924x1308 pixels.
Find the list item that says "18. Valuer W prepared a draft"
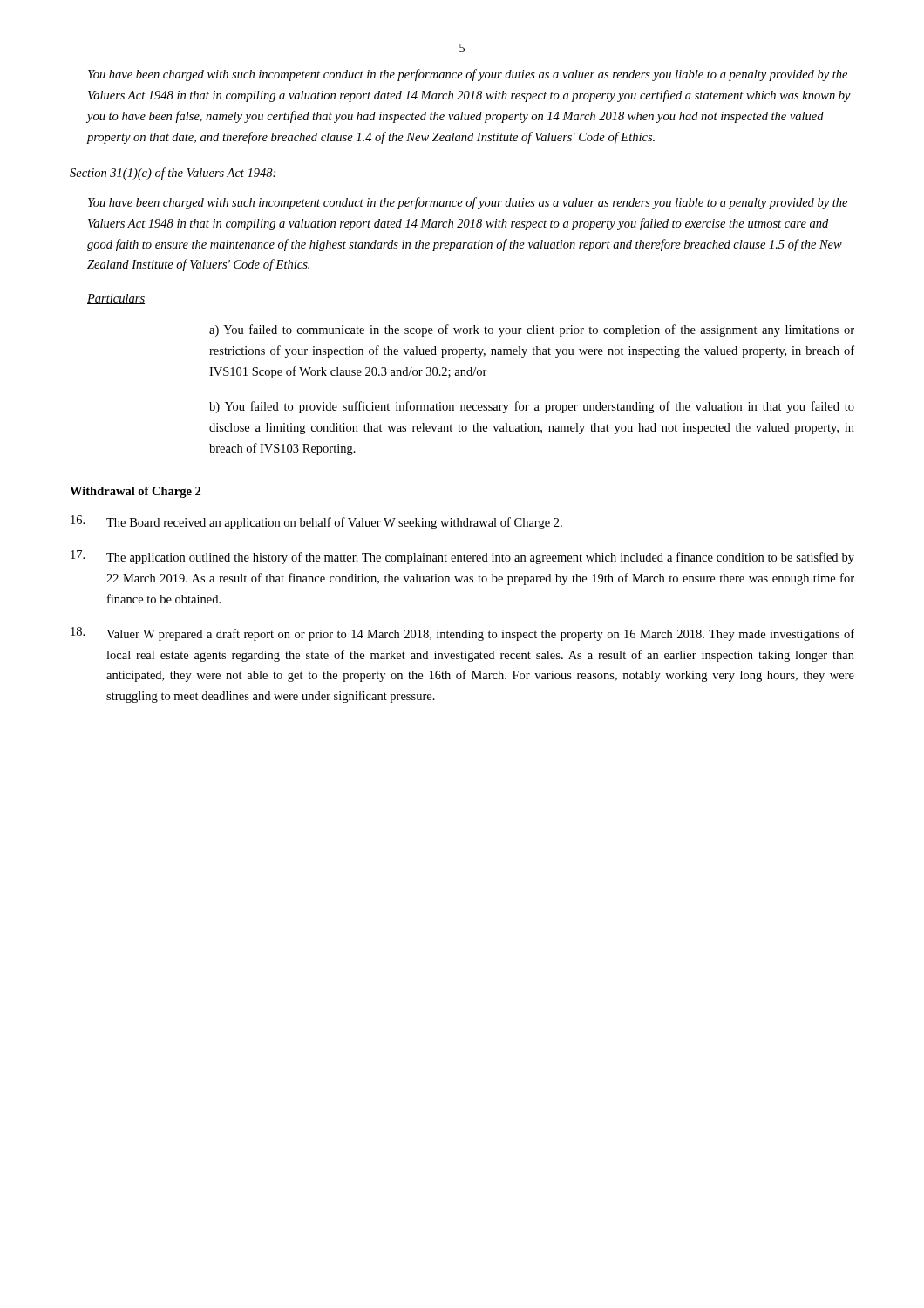[x=462, y=666]
